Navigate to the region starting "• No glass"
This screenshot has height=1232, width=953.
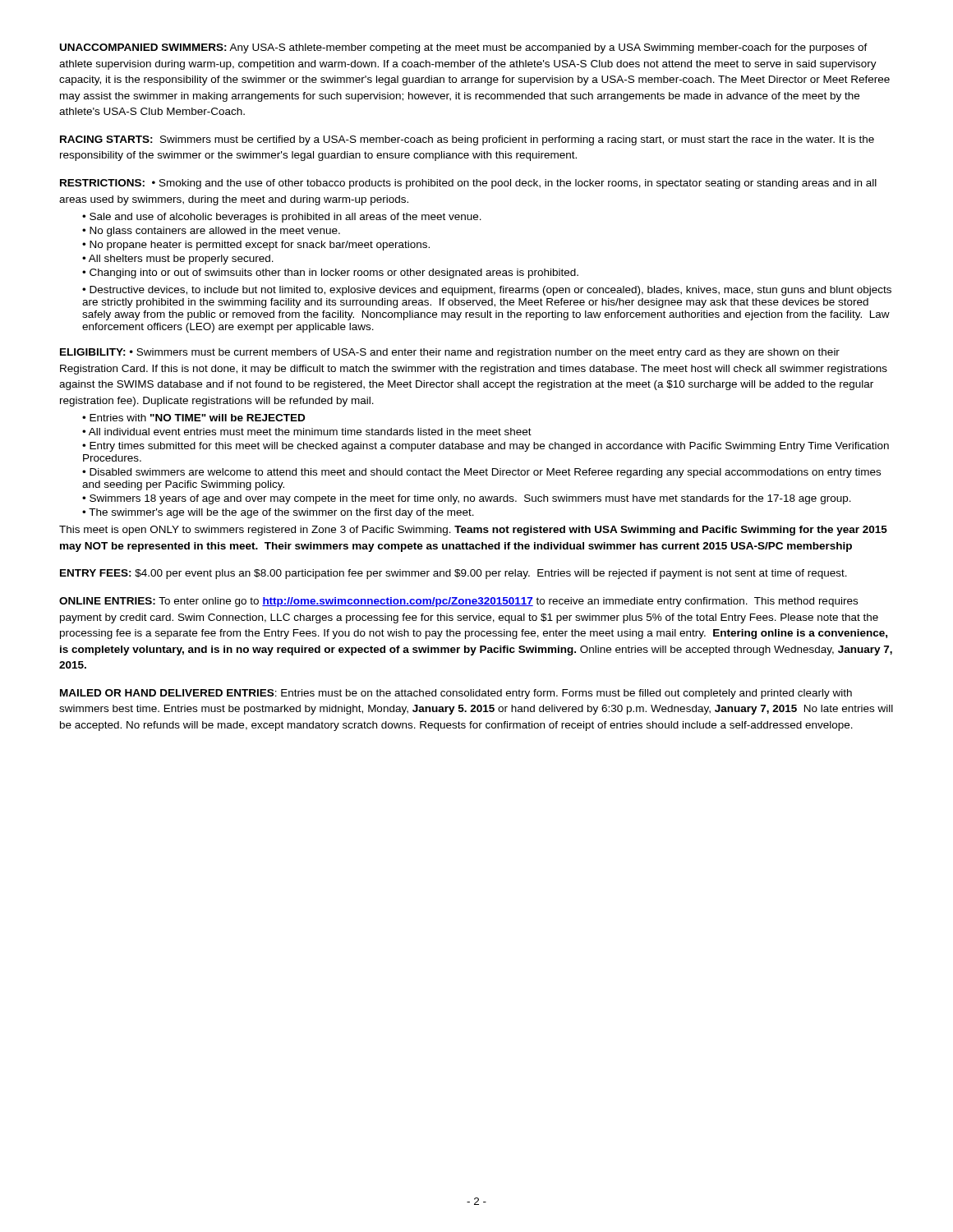coord(211,230)
